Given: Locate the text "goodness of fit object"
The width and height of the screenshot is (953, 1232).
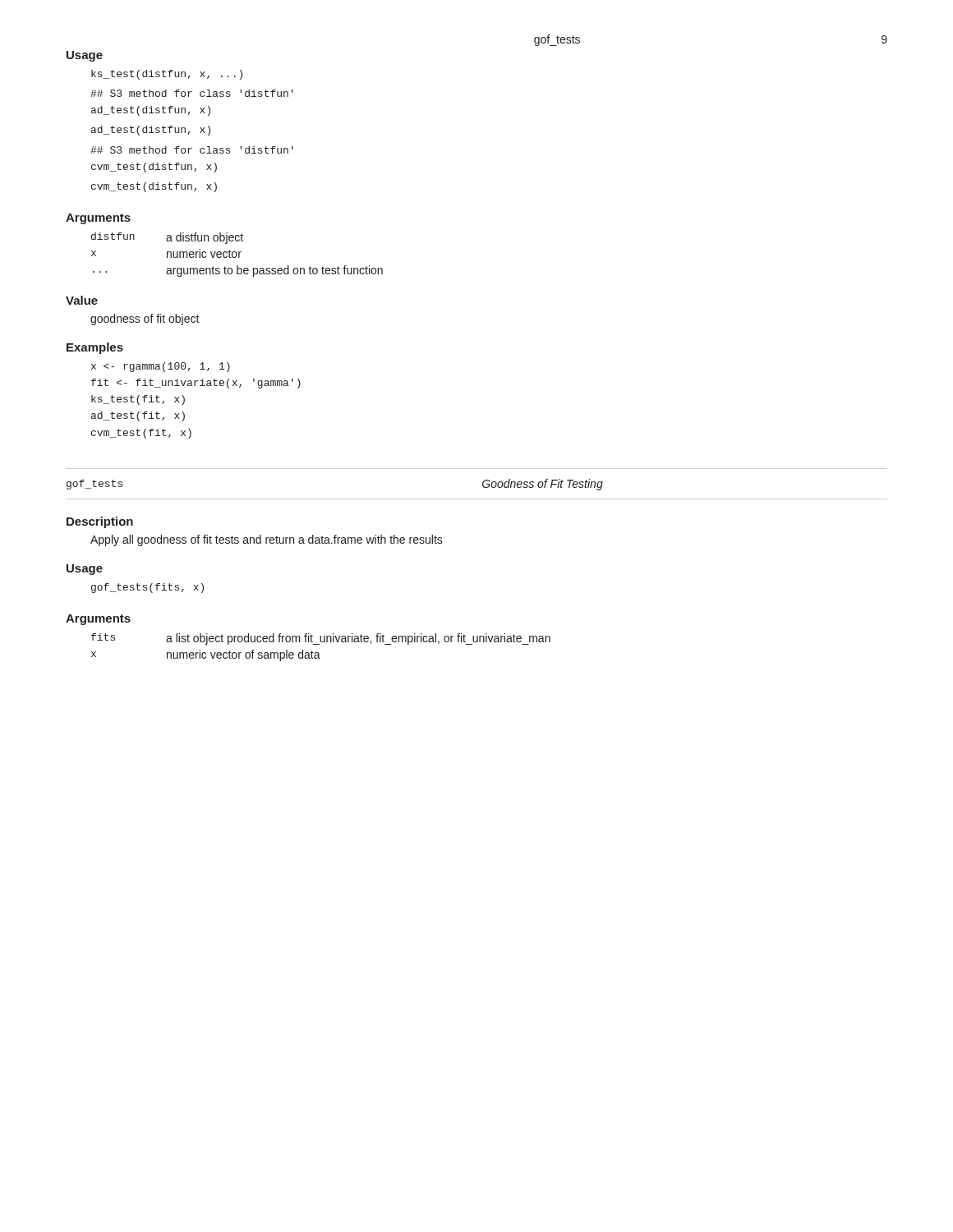Looking at the screenshot, I should (145, 319).
